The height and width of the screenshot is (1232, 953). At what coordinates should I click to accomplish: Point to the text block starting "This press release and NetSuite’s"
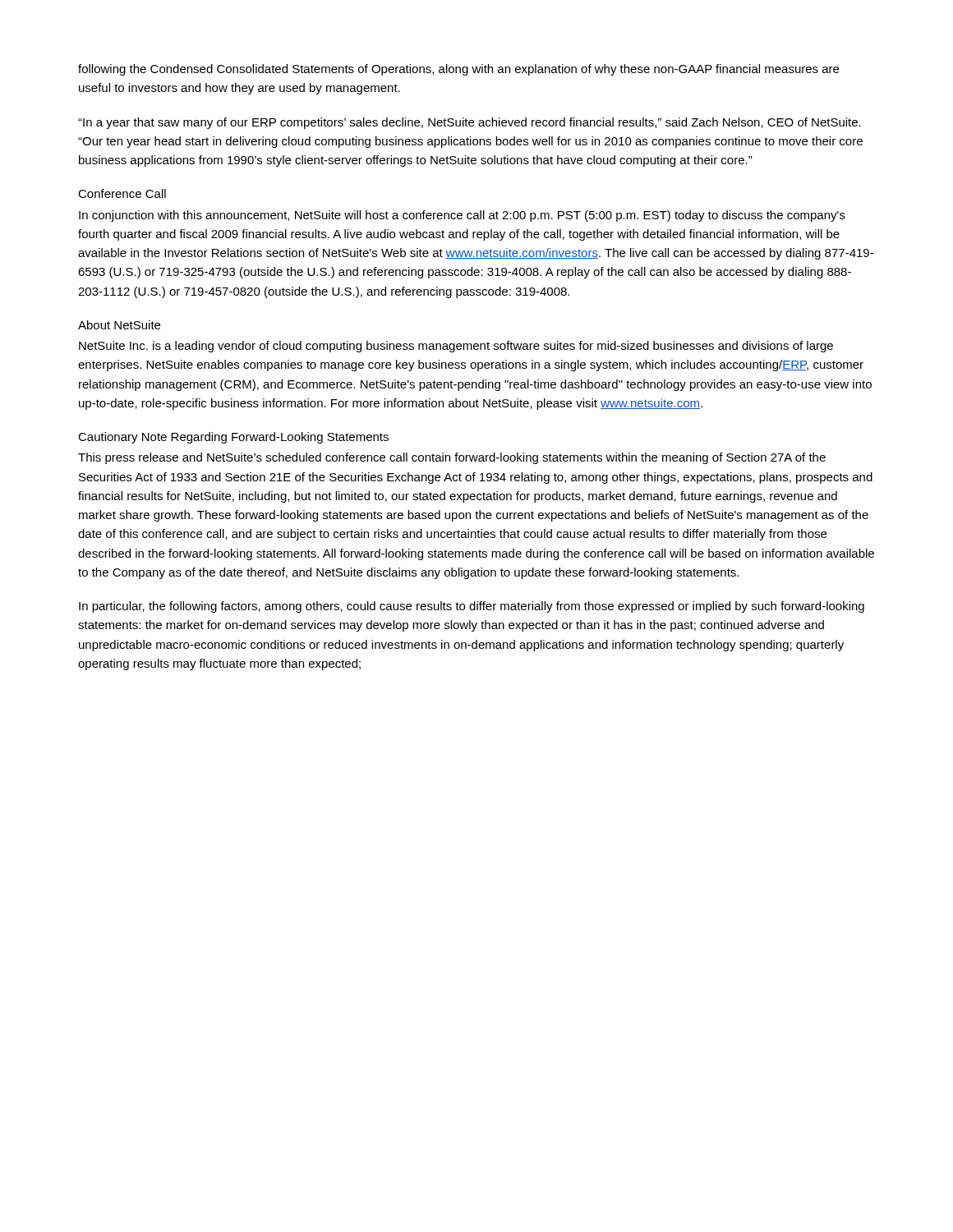(x=476, y=515)
